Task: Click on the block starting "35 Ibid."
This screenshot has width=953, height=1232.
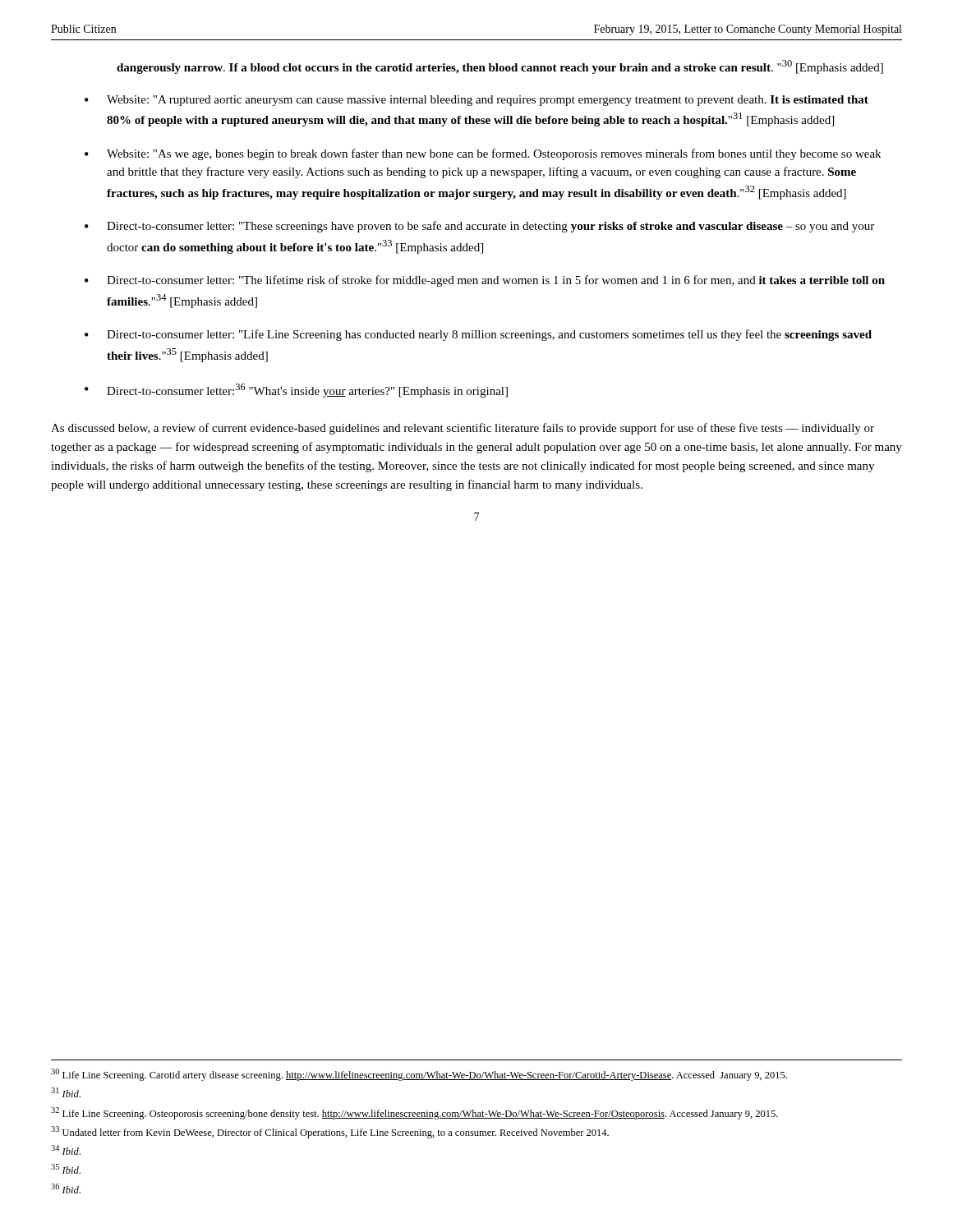Action: coord(66,1170)
